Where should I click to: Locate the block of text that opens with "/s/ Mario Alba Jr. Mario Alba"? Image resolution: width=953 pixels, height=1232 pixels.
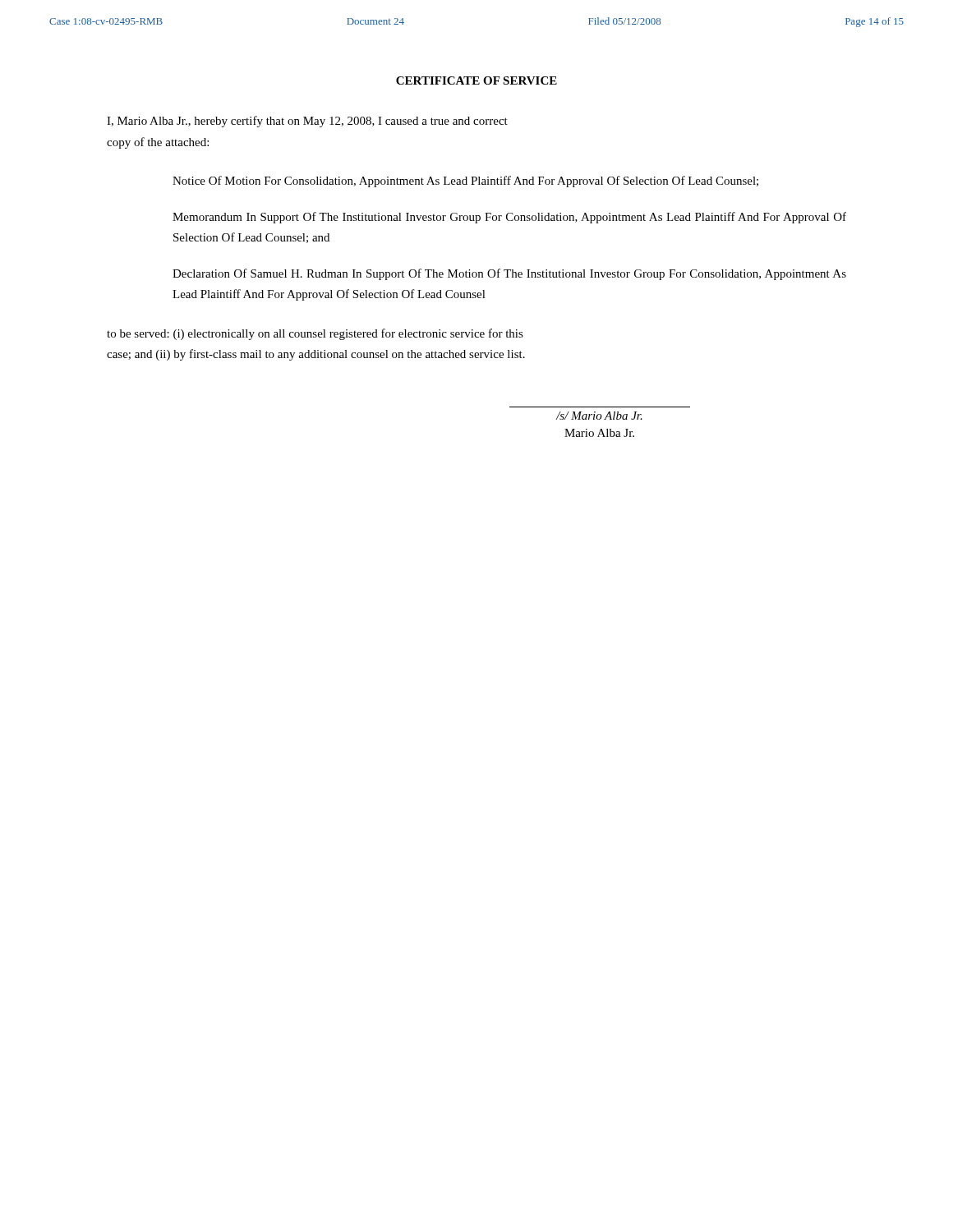(x=600, y=423)
